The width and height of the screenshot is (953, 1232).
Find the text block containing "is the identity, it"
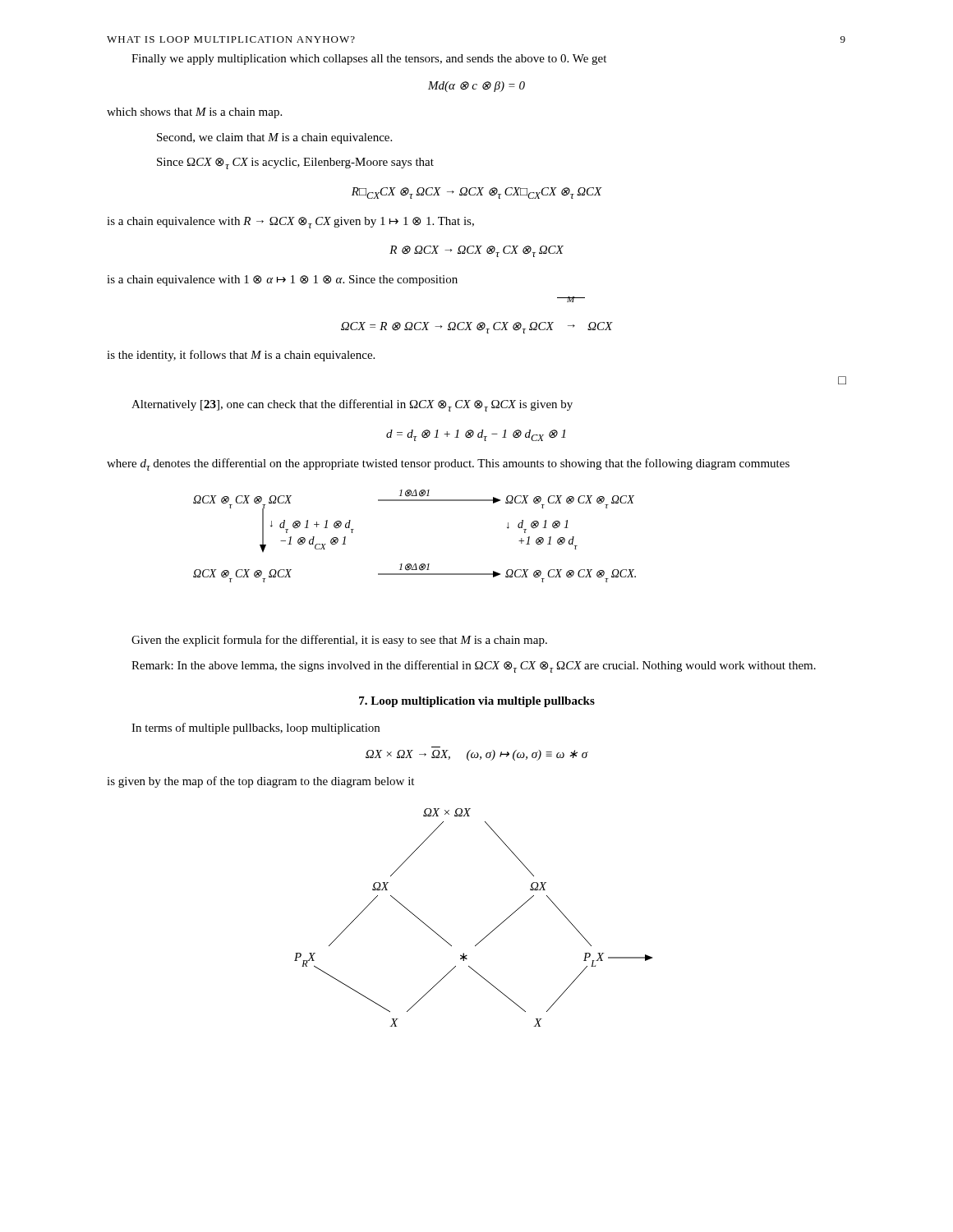(x=241, y=355)
